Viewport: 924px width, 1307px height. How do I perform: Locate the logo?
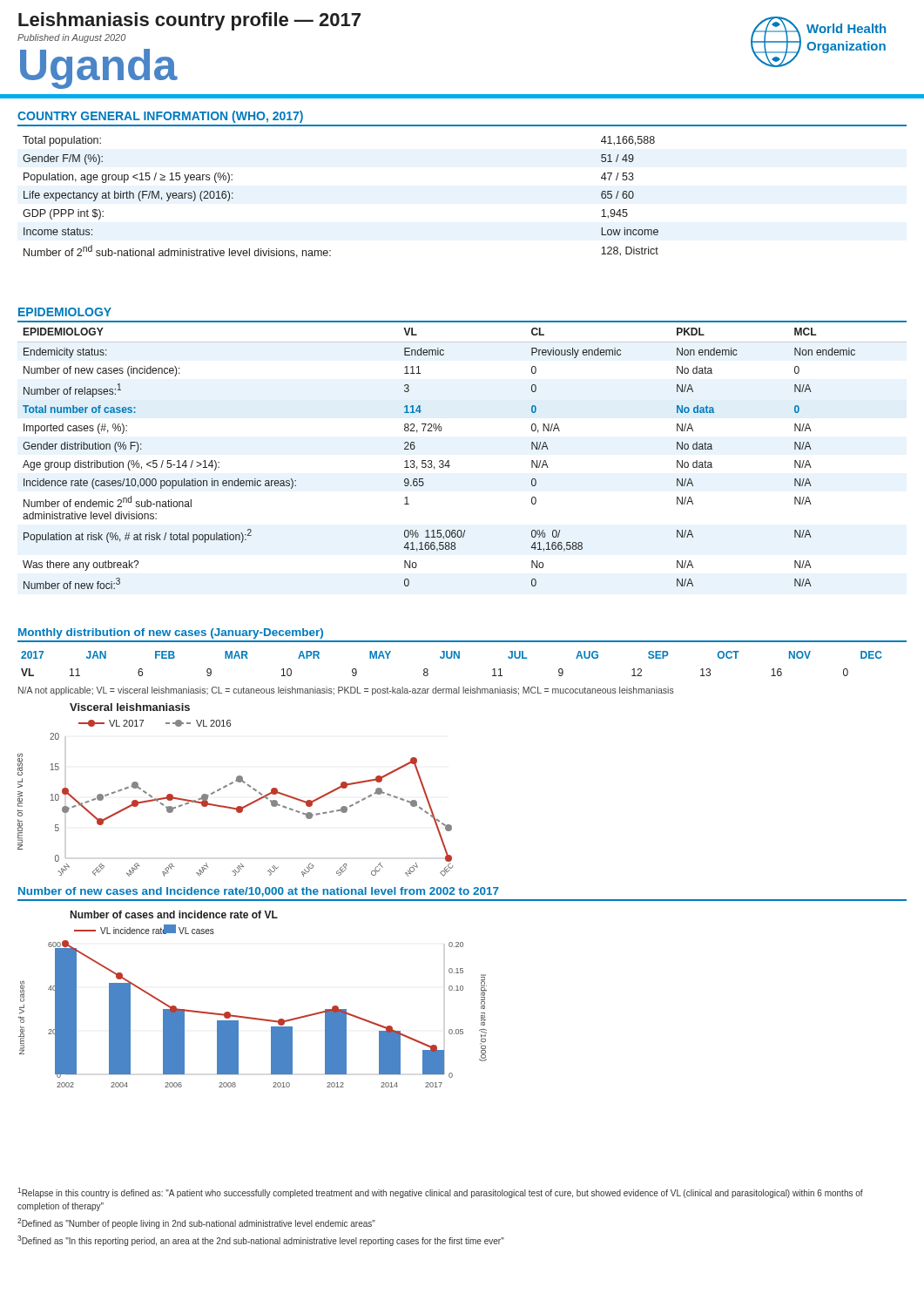[x=828, y=45]
